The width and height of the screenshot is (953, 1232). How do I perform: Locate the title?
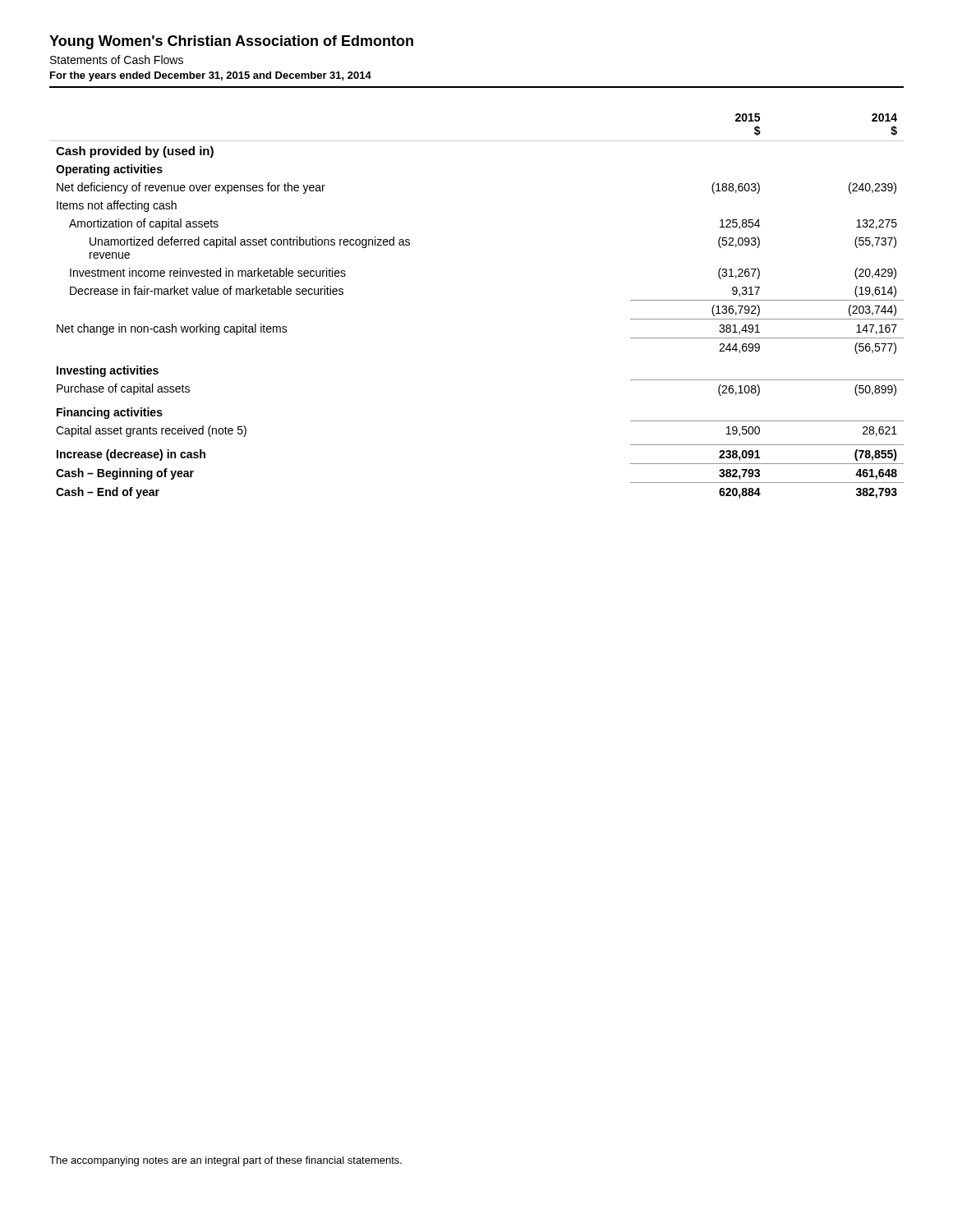pyautogui.click(x=232, y=41)
